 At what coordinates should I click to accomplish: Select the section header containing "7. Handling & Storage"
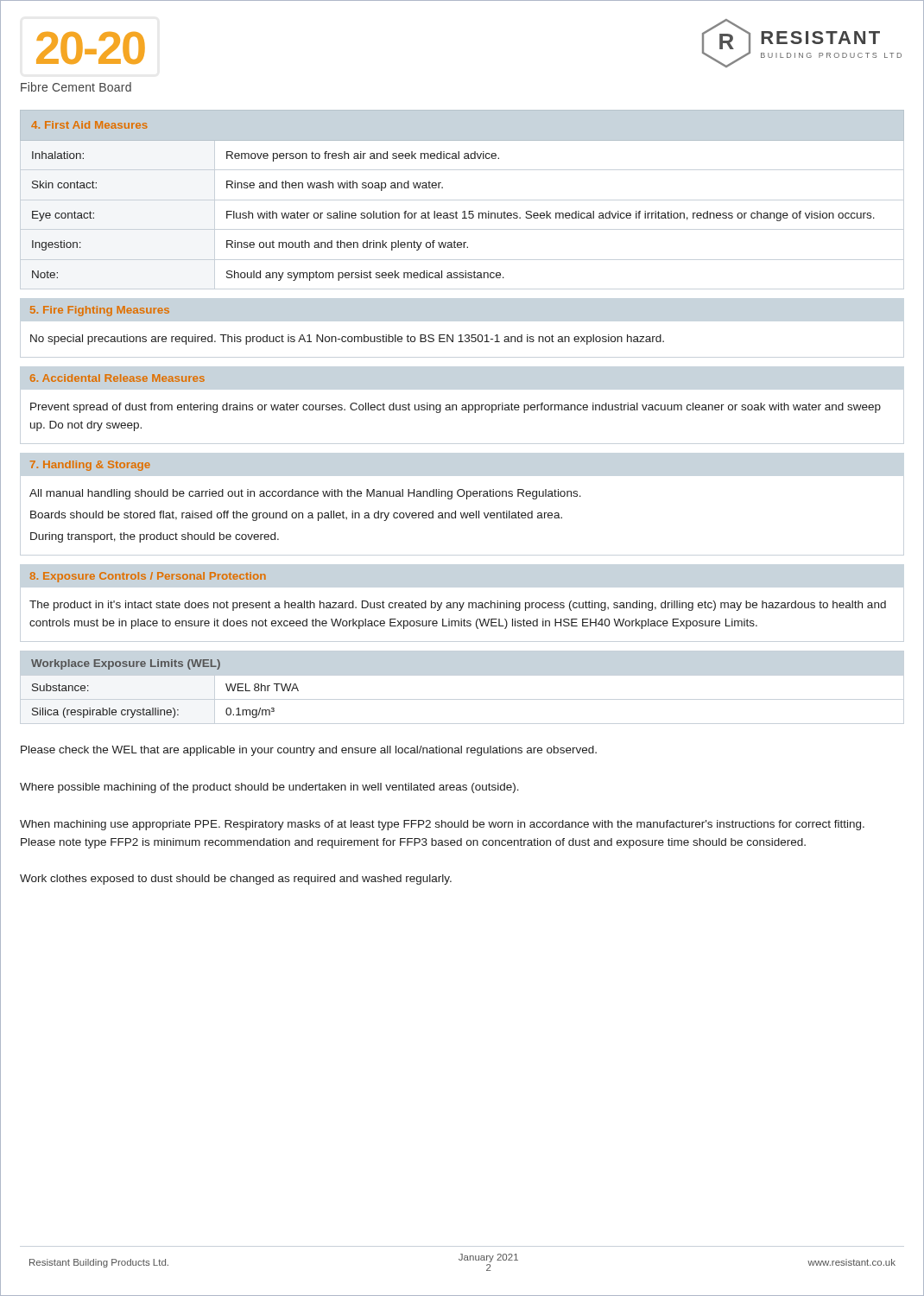coord(90,464)
